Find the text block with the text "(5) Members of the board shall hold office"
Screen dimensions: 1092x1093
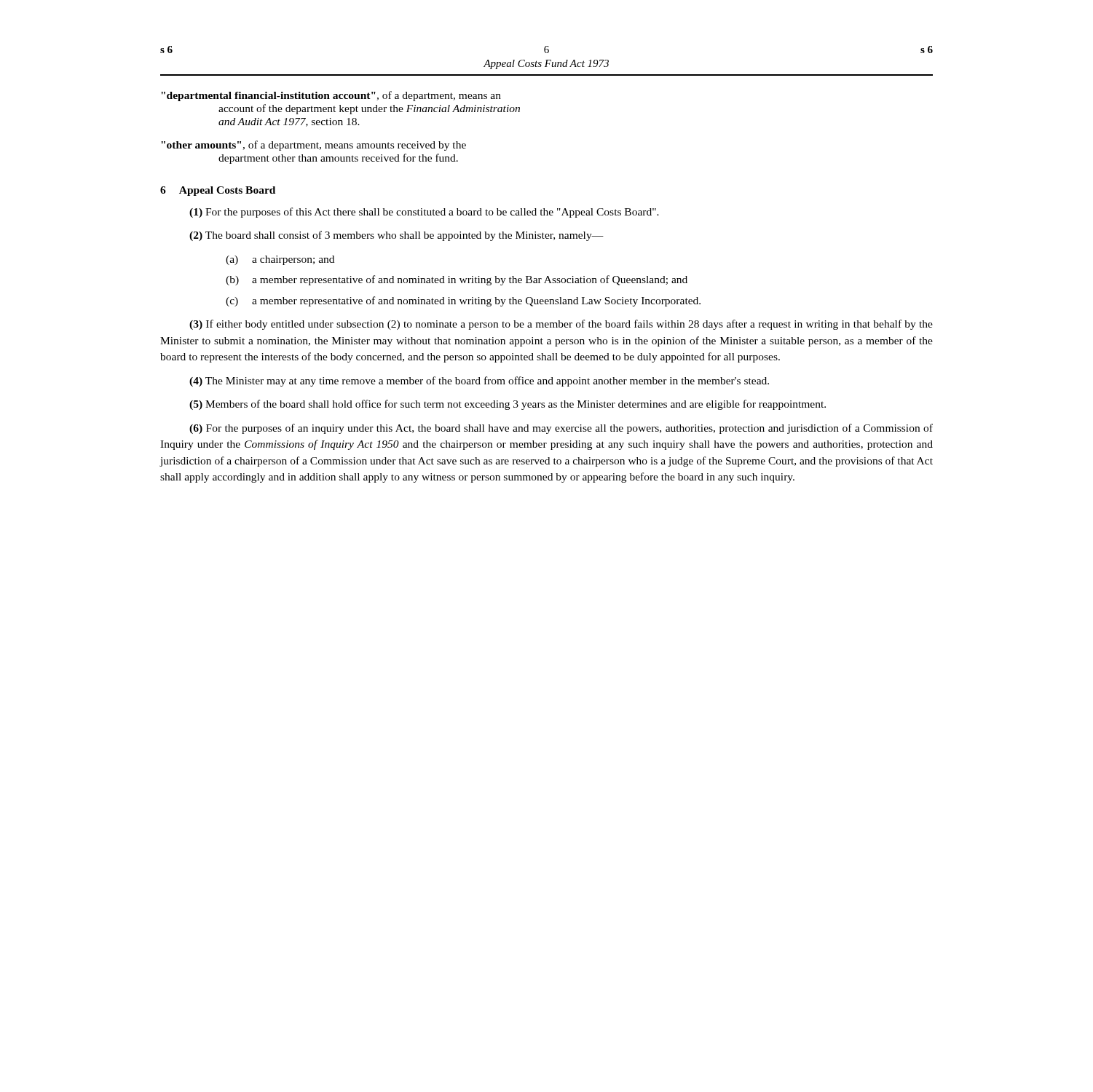[x=508, y=404]
